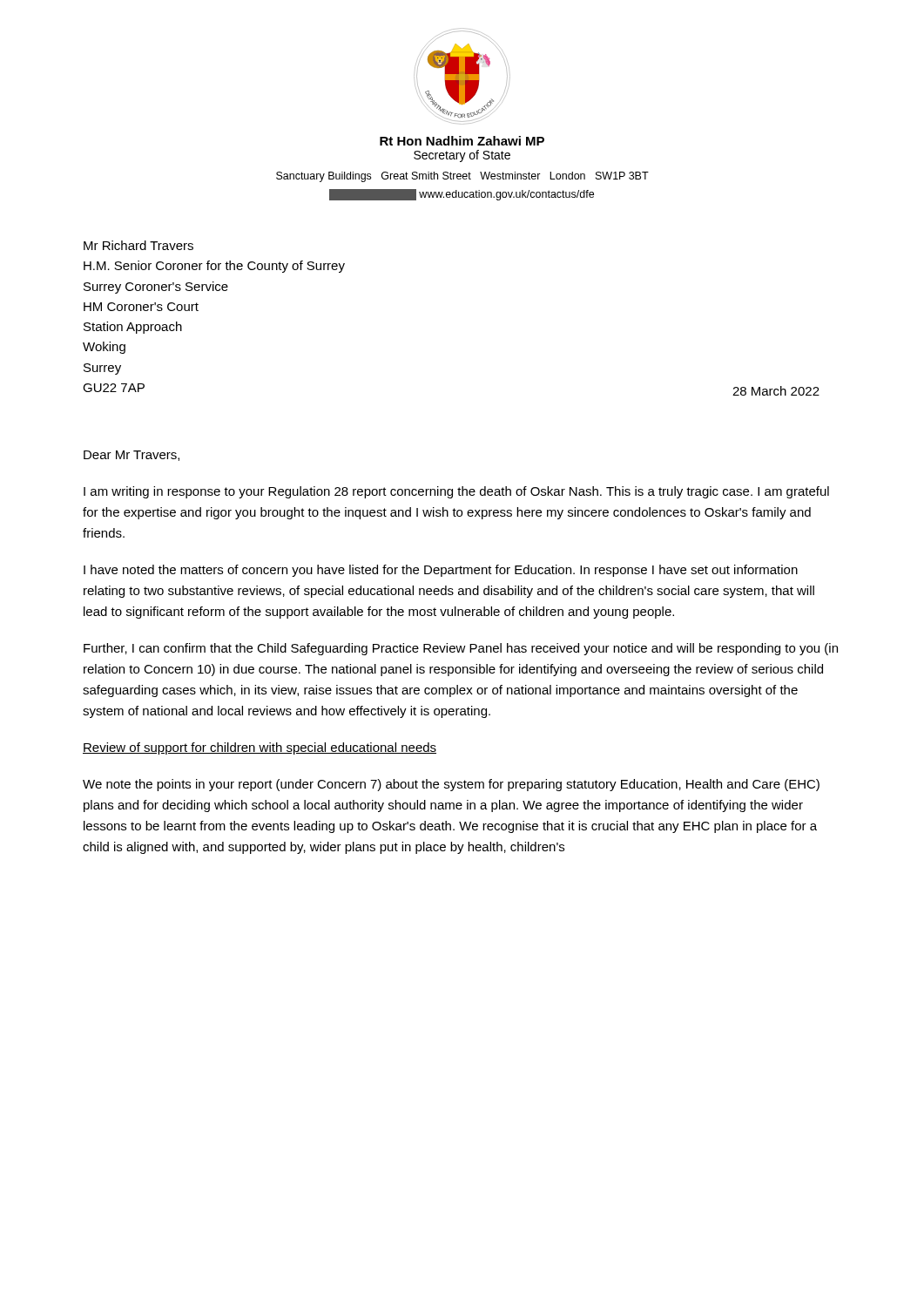
Task: Find the region starting "Review of support for children with special educational"
Action: pos(260,747)
